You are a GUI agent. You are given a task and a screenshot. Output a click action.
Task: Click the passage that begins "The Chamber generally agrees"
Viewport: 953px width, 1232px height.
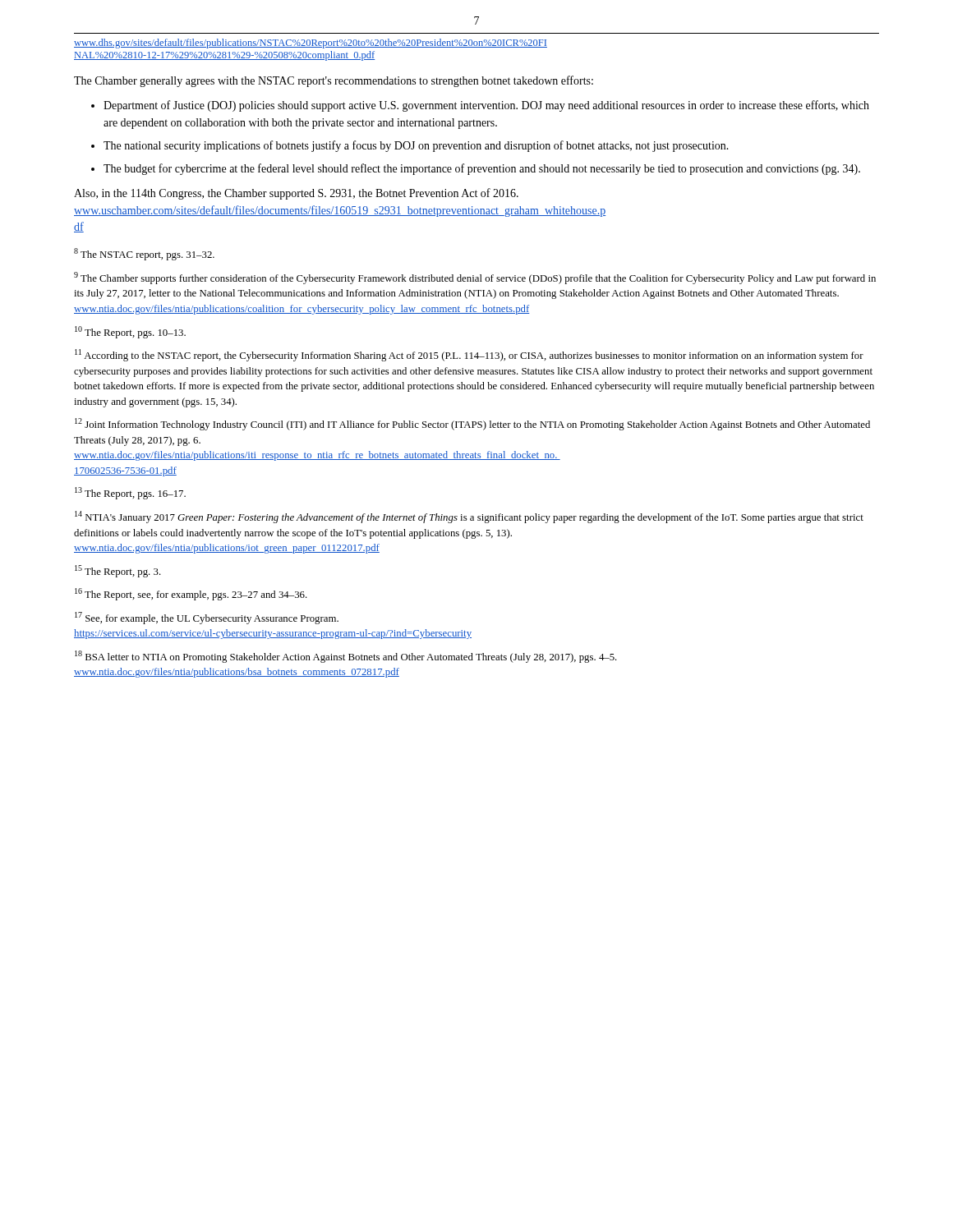(334, 81)
